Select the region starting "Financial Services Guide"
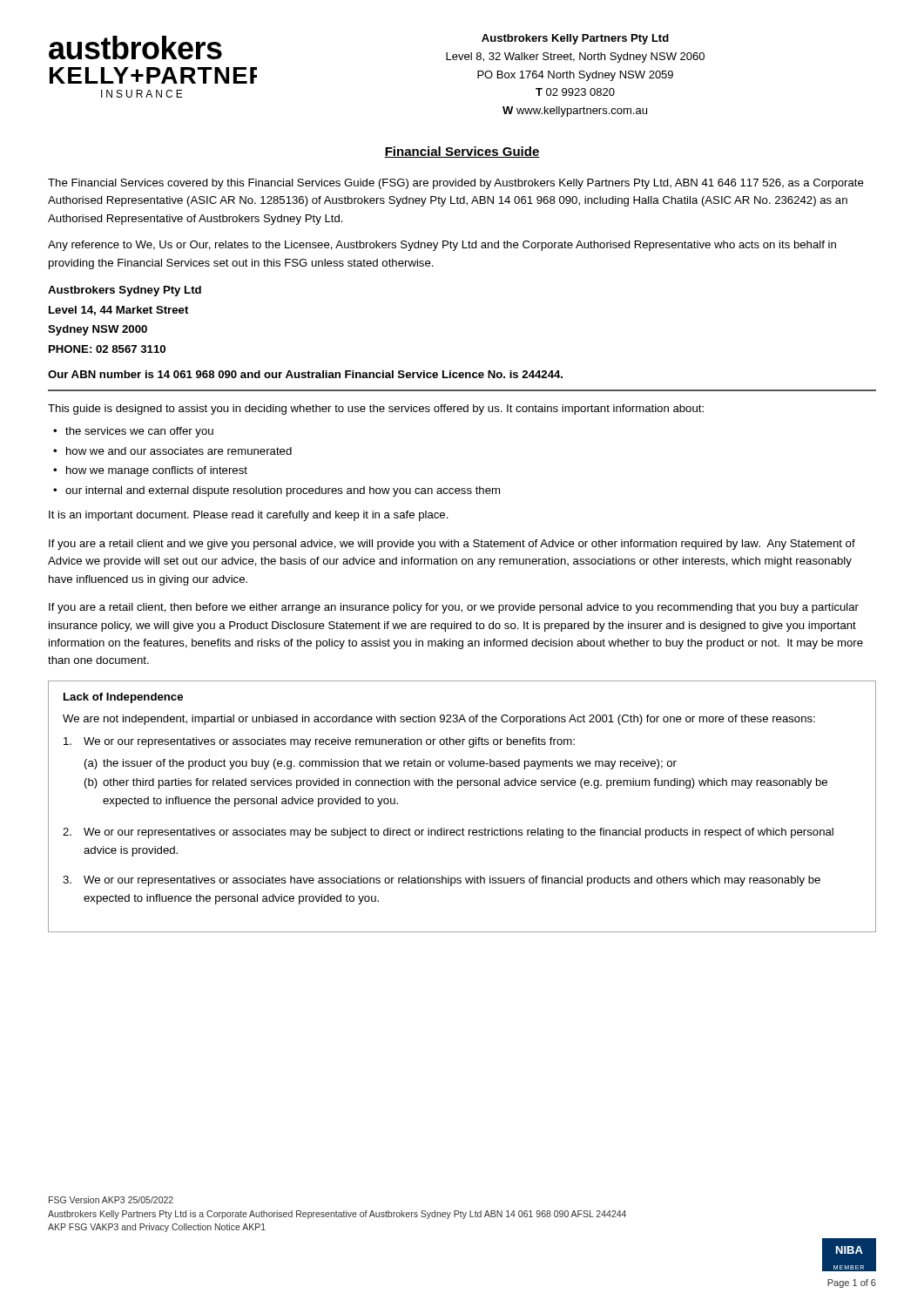This screenshot has height=1307, width=924. [x=462, y=151]
